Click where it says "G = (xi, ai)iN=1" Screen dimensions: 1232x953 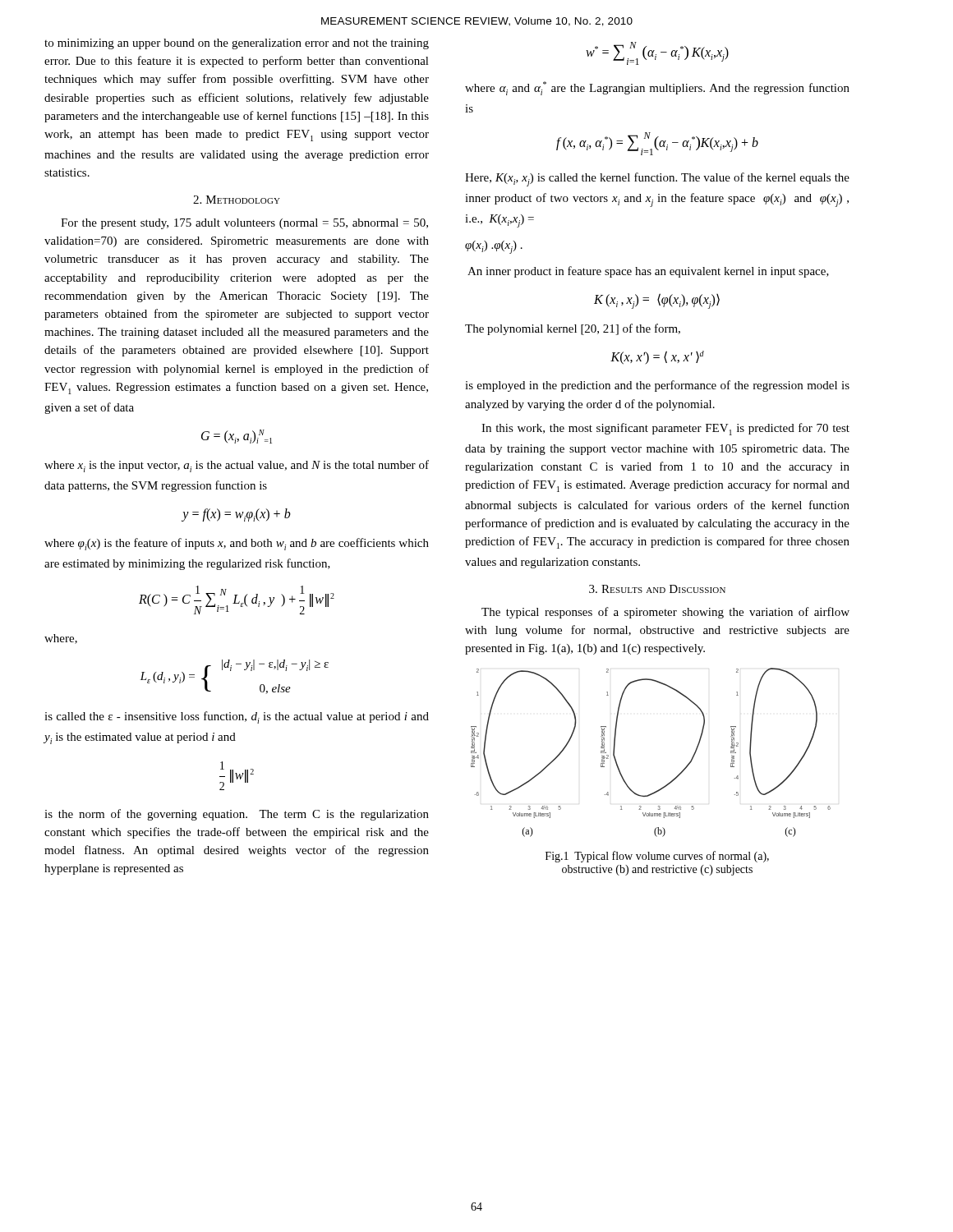click(x=237, y=436)
